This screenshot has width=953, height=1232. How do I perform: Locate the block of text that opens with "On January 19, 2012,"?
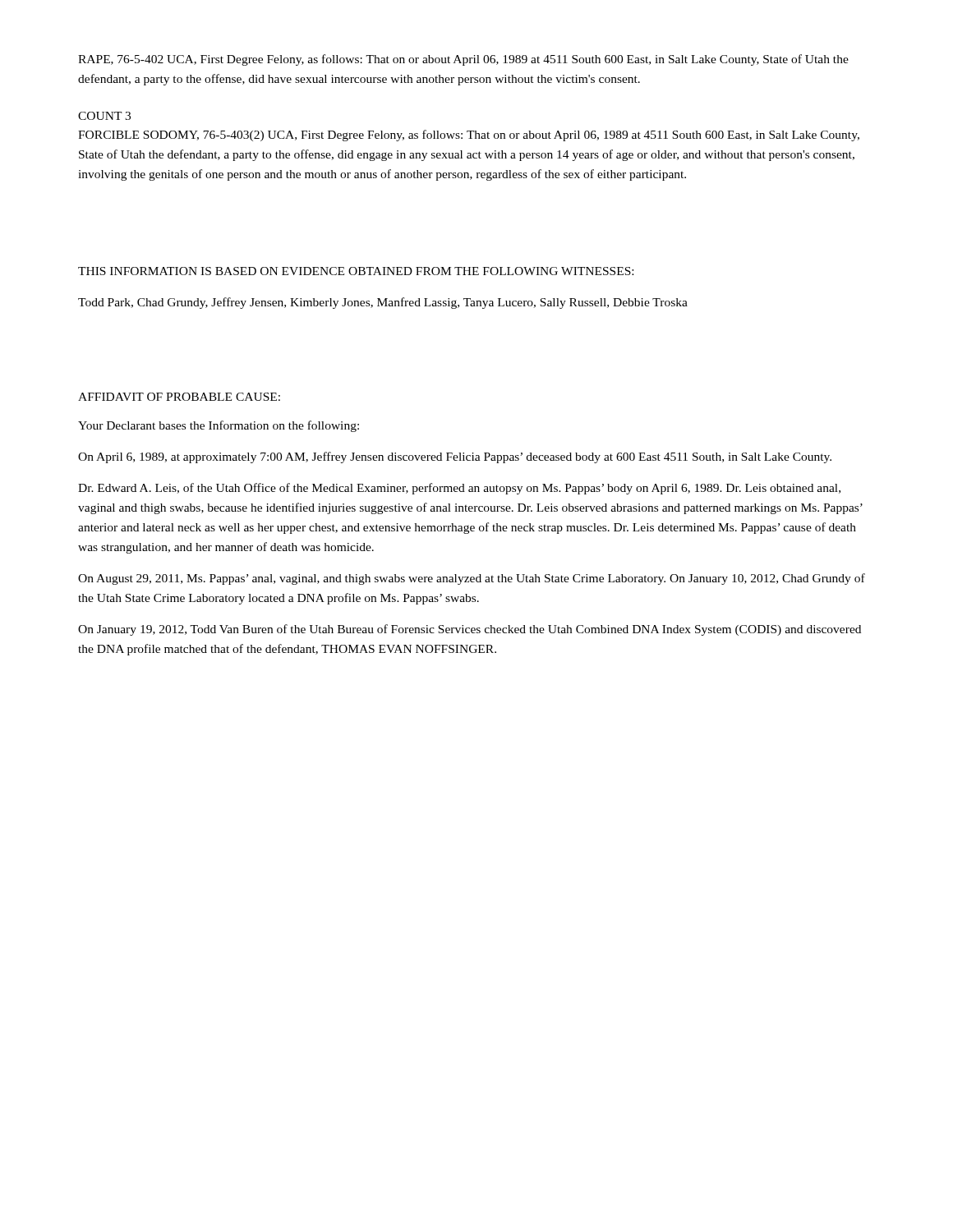tap(470, 639)
